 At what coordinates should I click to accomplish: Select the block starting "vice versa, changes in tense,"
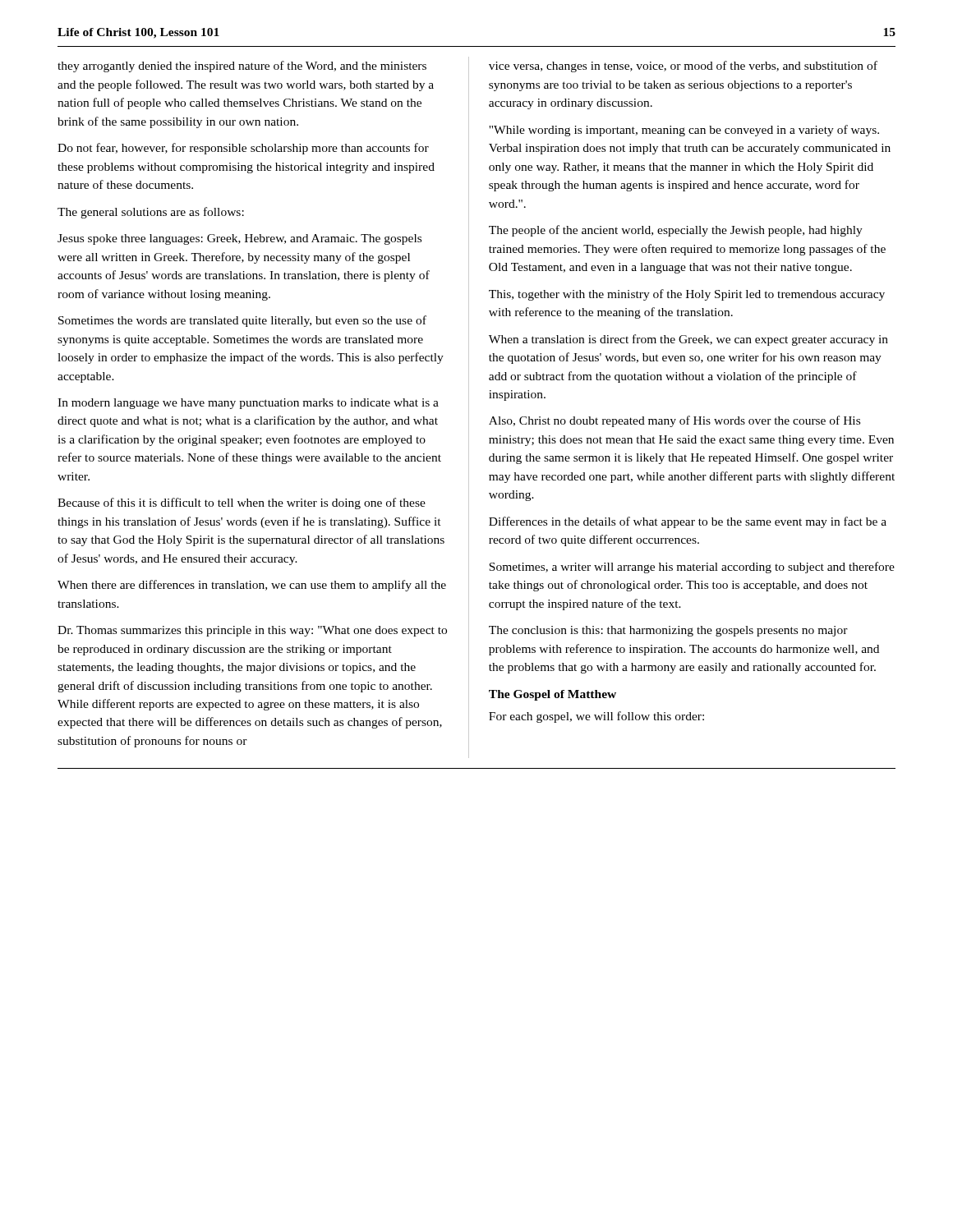pyautogui.click(x=692, y=85)
